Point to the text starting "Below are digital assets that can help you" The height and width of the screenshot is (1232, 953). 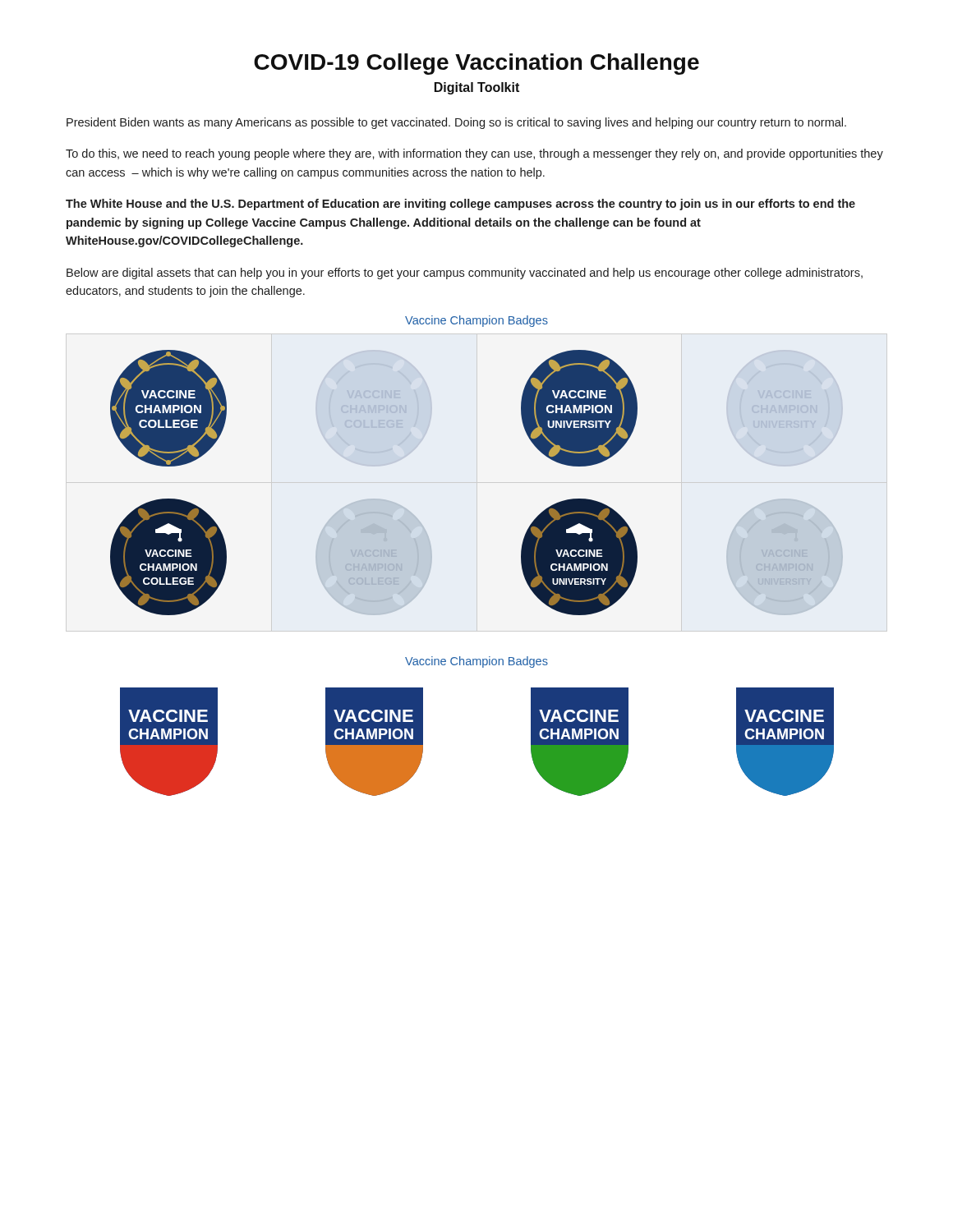point(465,282)
